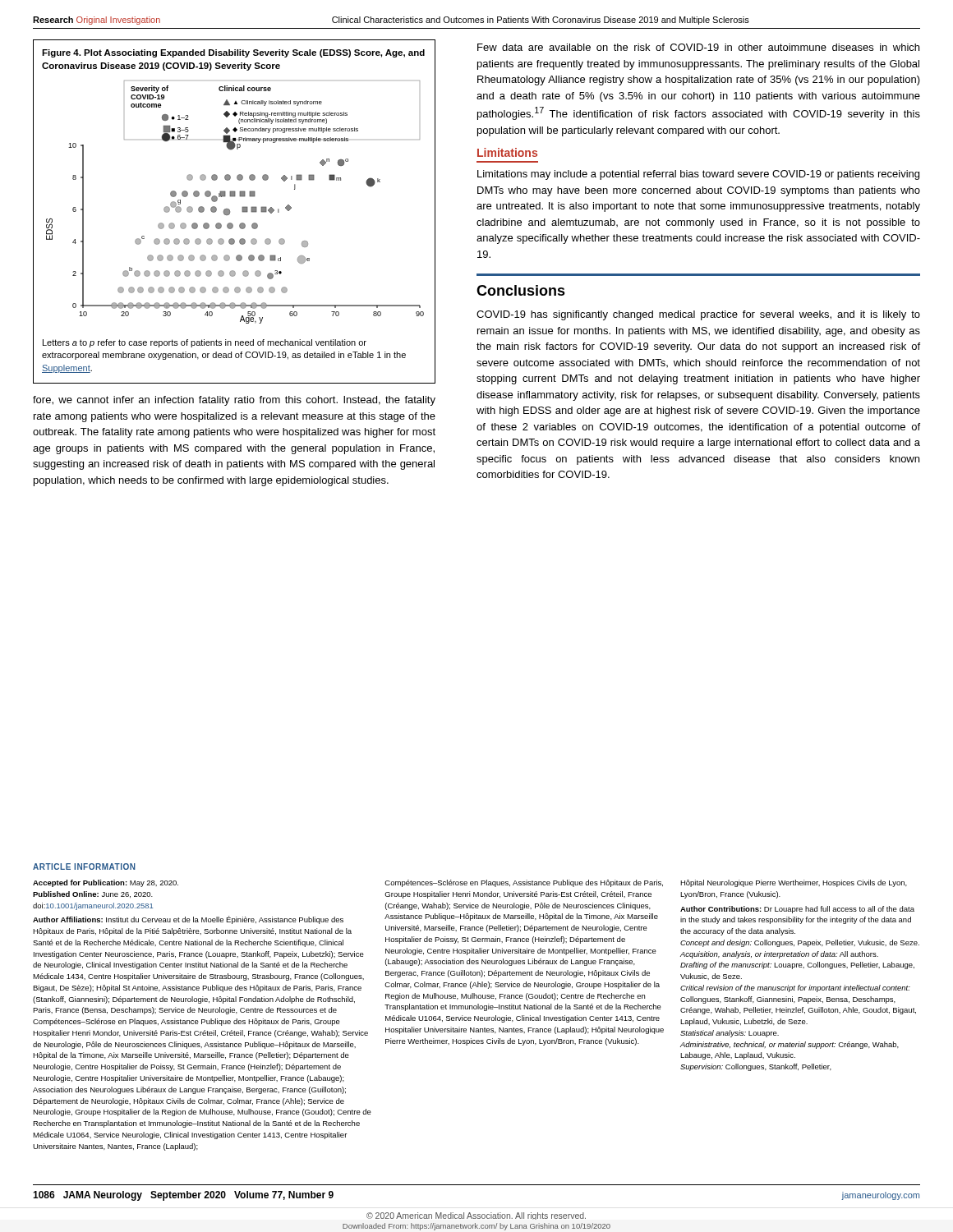Locate the block starting "Letters a to"

[x=224, y=355]
